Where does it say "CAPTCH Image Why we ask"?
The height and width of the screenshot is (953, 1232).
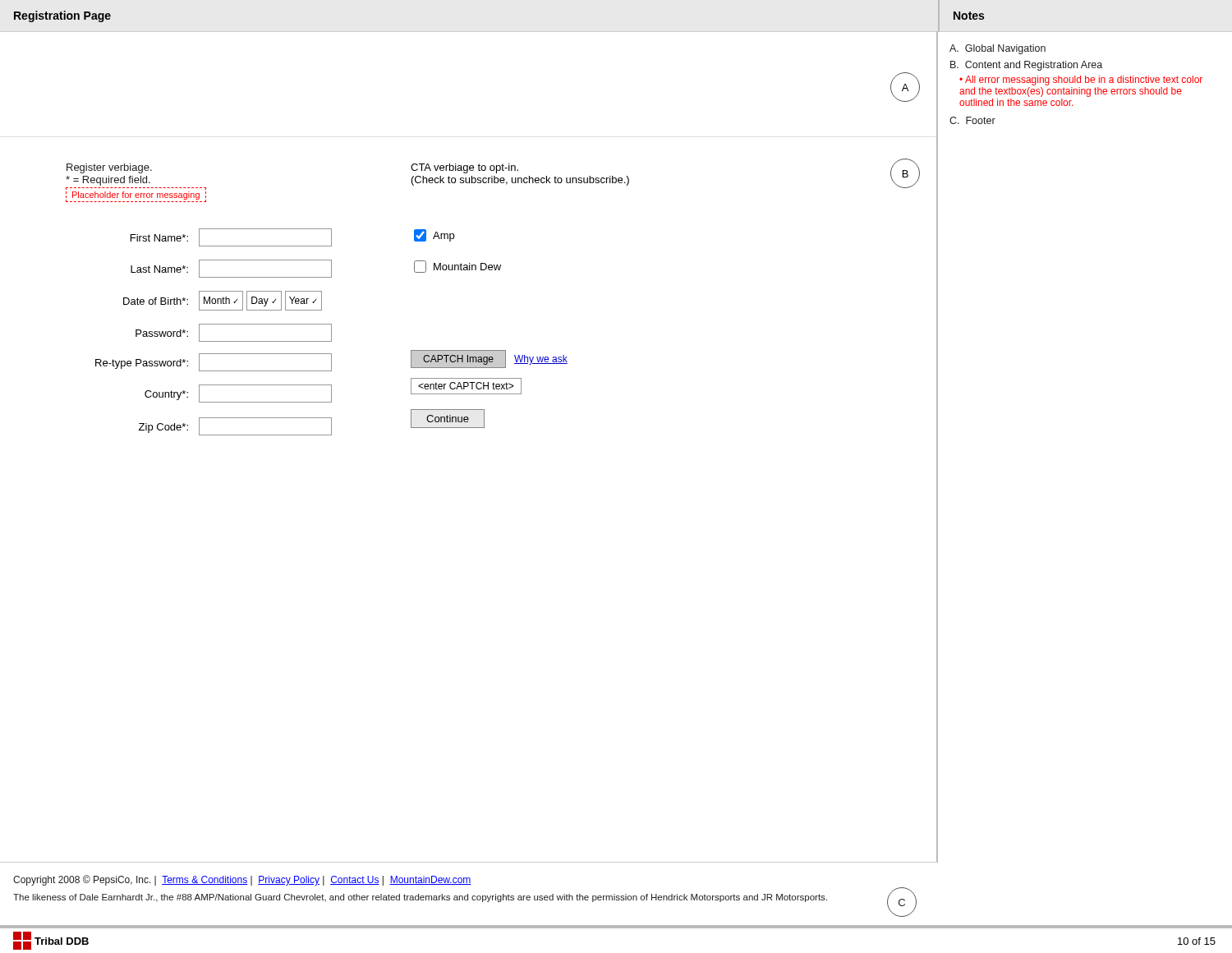pyautogui.click(x=489, y=359)
